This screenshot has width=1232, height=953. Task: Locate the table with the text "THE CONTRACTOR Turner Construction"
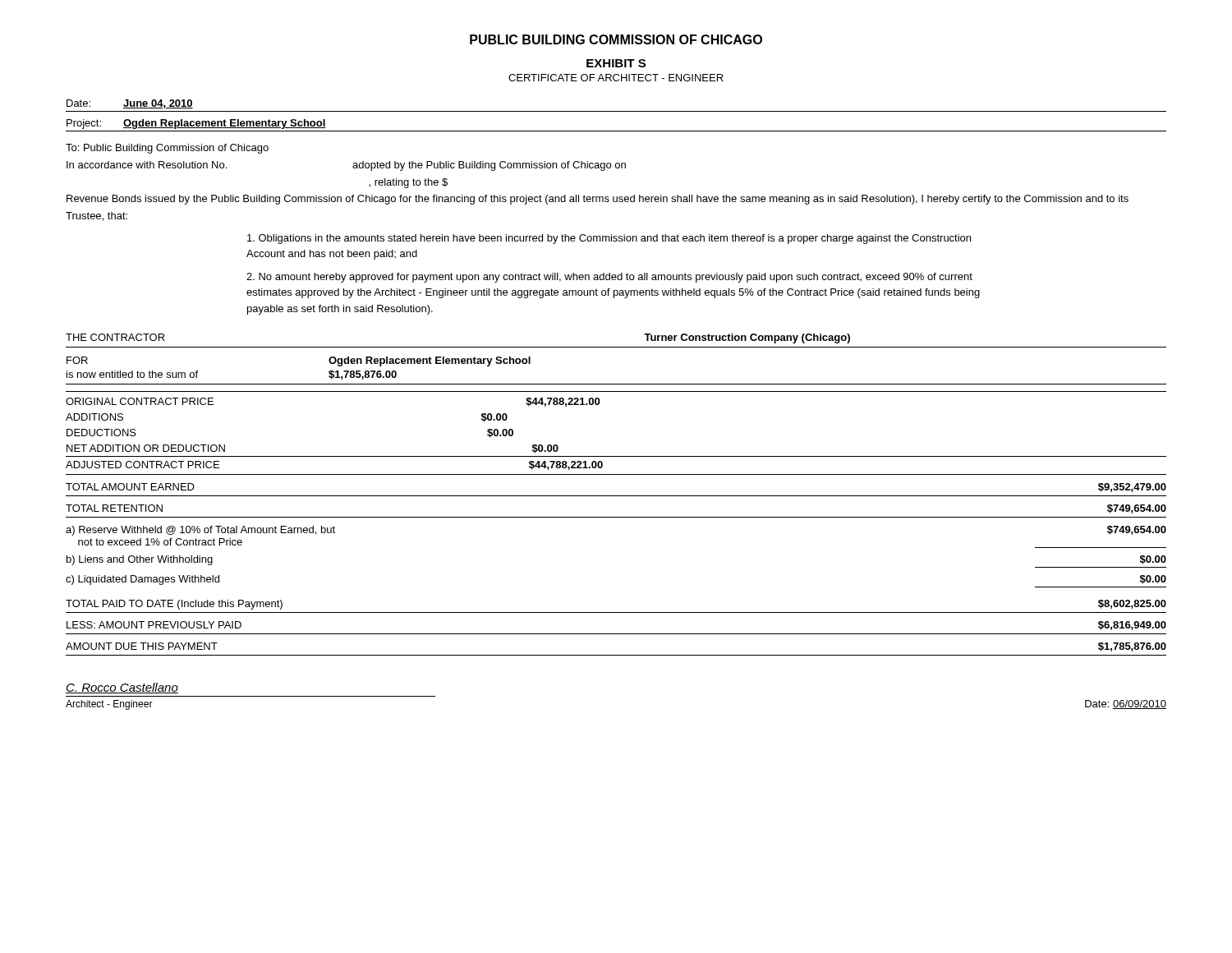(616, 492)
